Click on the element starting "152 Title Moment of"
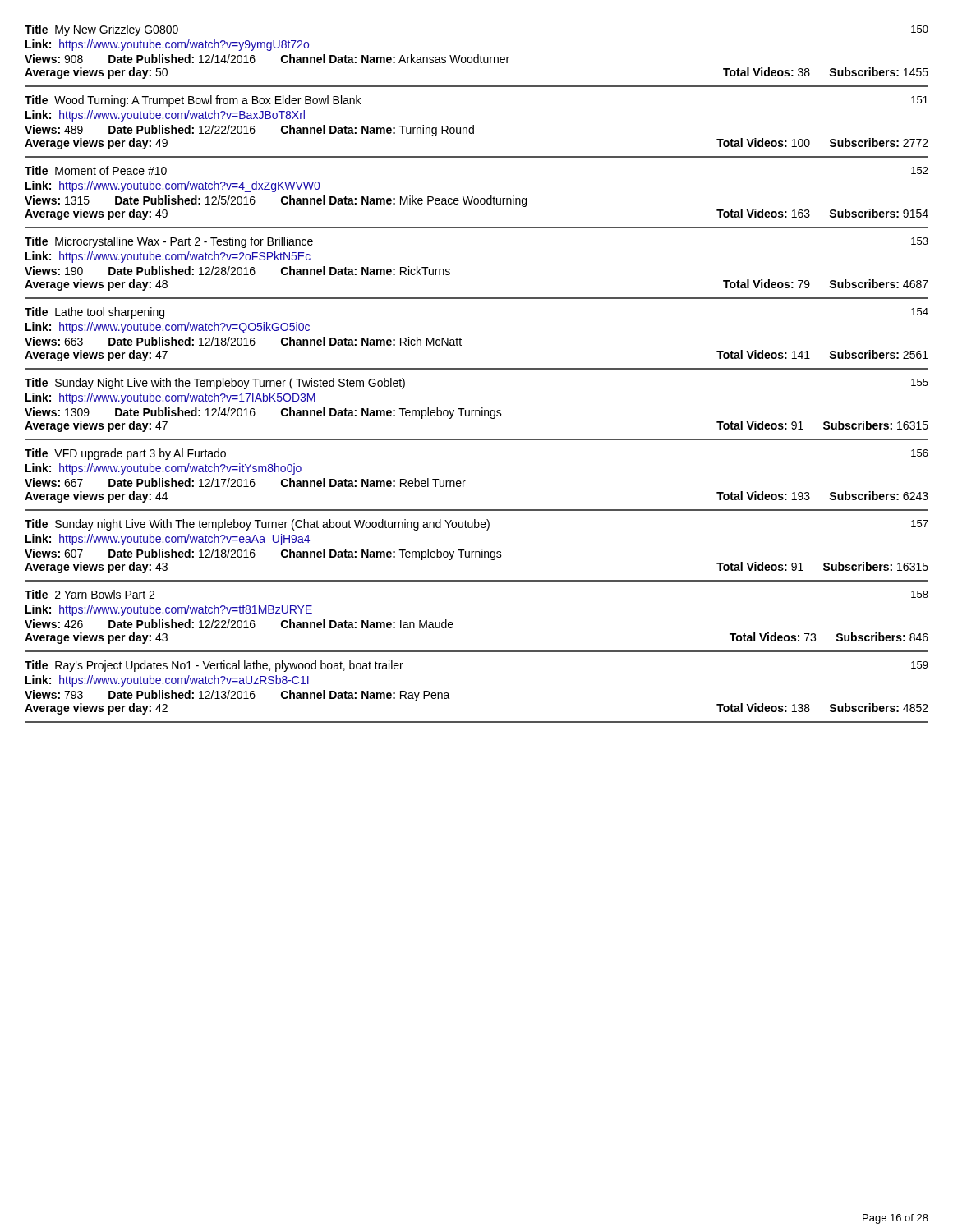This screenshot has width=953, height=1232. pyautogui.click(x=476, y=192)
